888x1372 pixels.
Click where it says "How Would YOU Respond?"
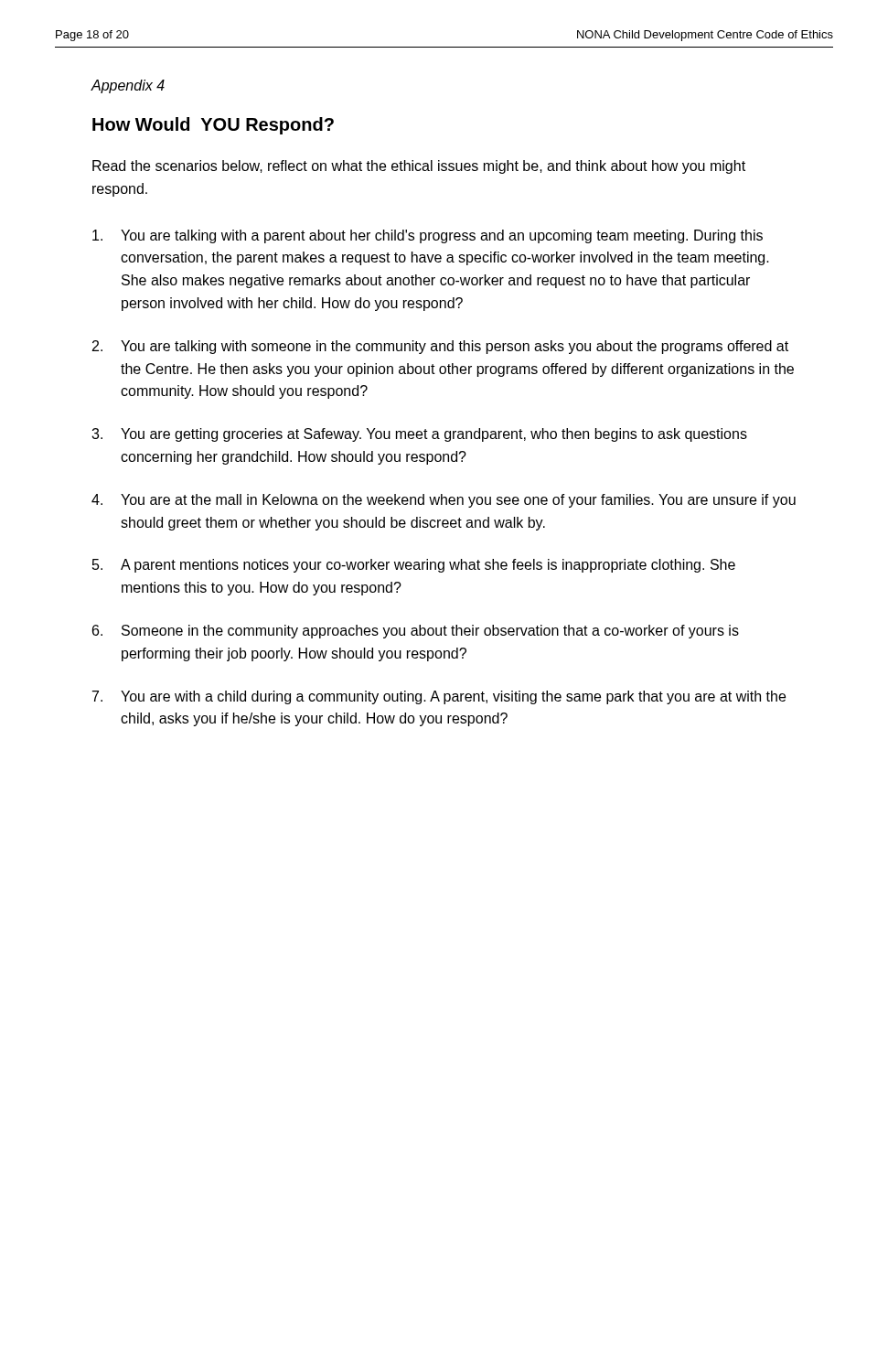click(213, 124)
